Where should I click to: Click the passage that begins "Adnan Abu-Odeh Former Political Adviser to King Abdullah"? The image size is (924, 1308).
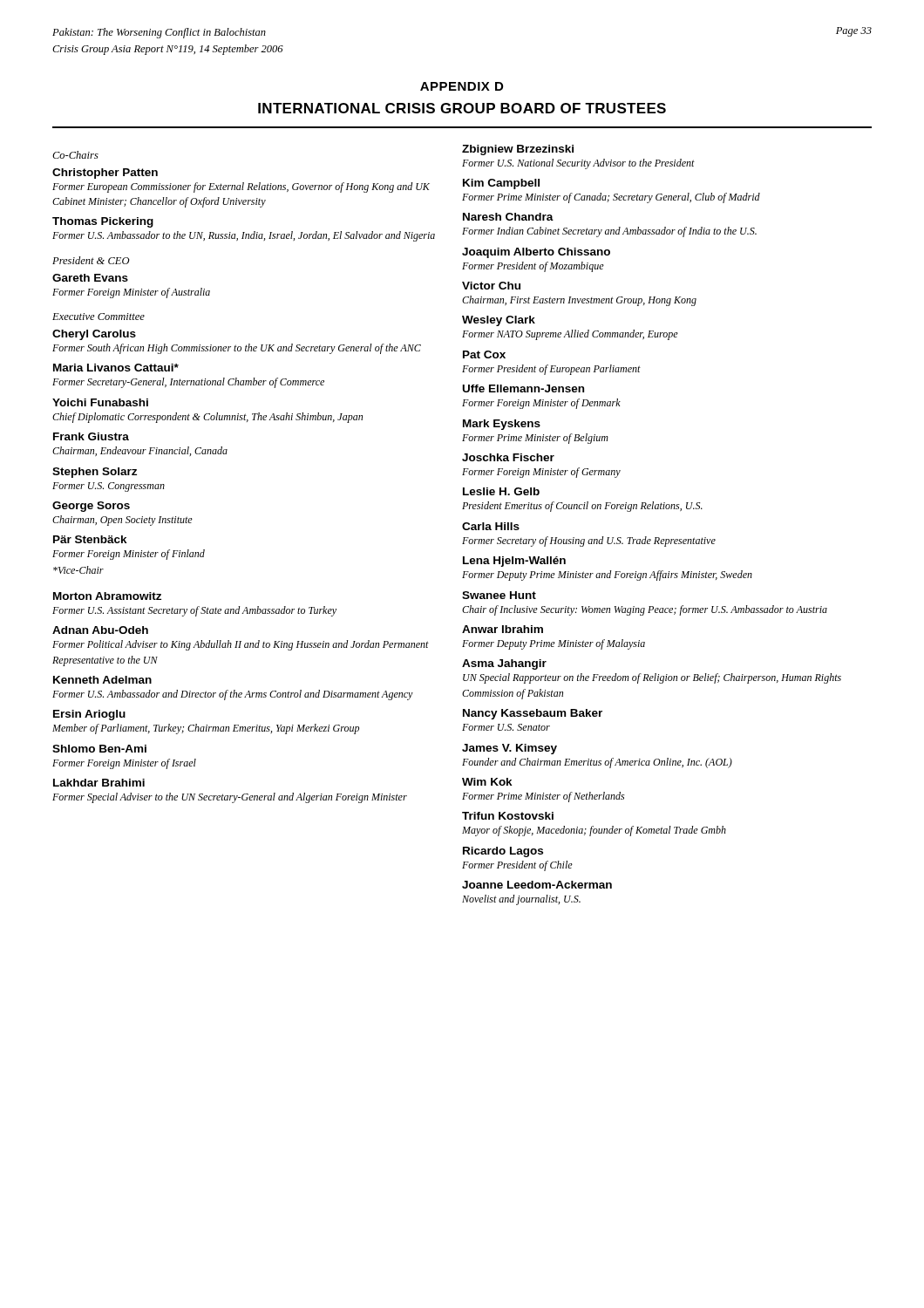click(244, 646)
